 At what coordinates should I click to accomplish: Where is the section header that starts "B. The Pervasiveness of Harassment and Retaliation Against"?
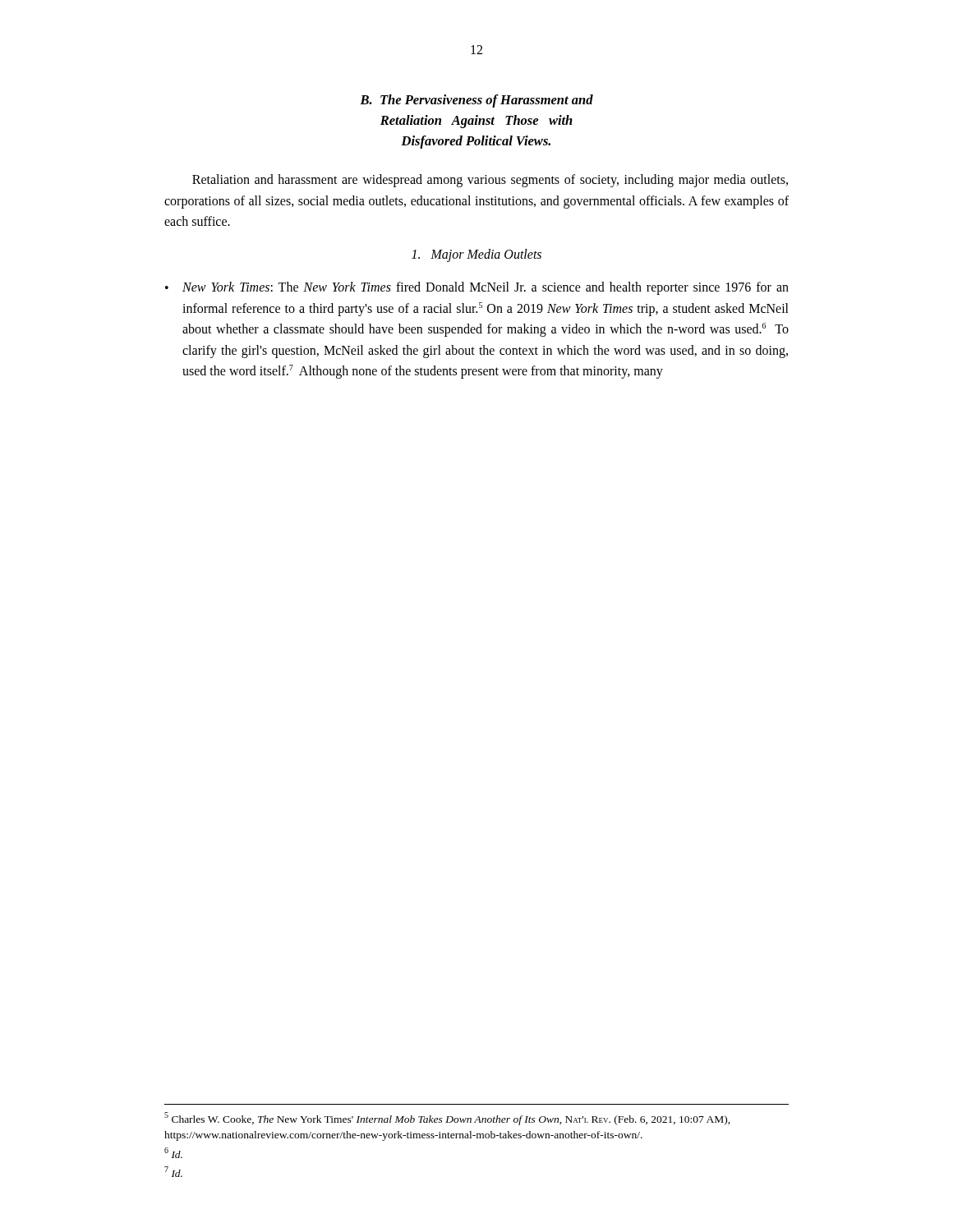[x=476, y=120]
